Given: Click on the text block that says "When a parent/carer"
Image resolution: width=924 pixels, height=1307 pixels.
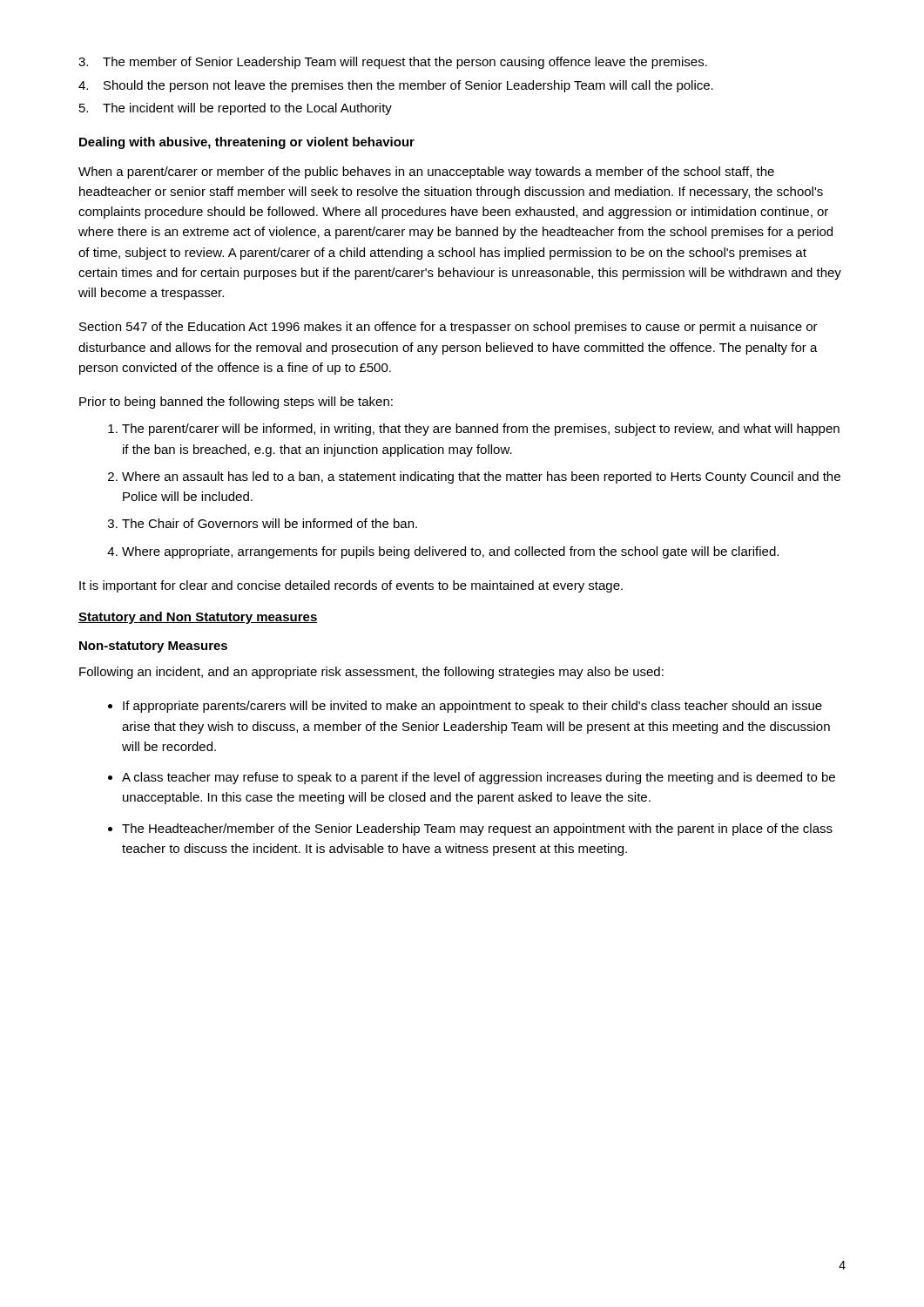Looking at the screenshot, I should pos(462,232).
